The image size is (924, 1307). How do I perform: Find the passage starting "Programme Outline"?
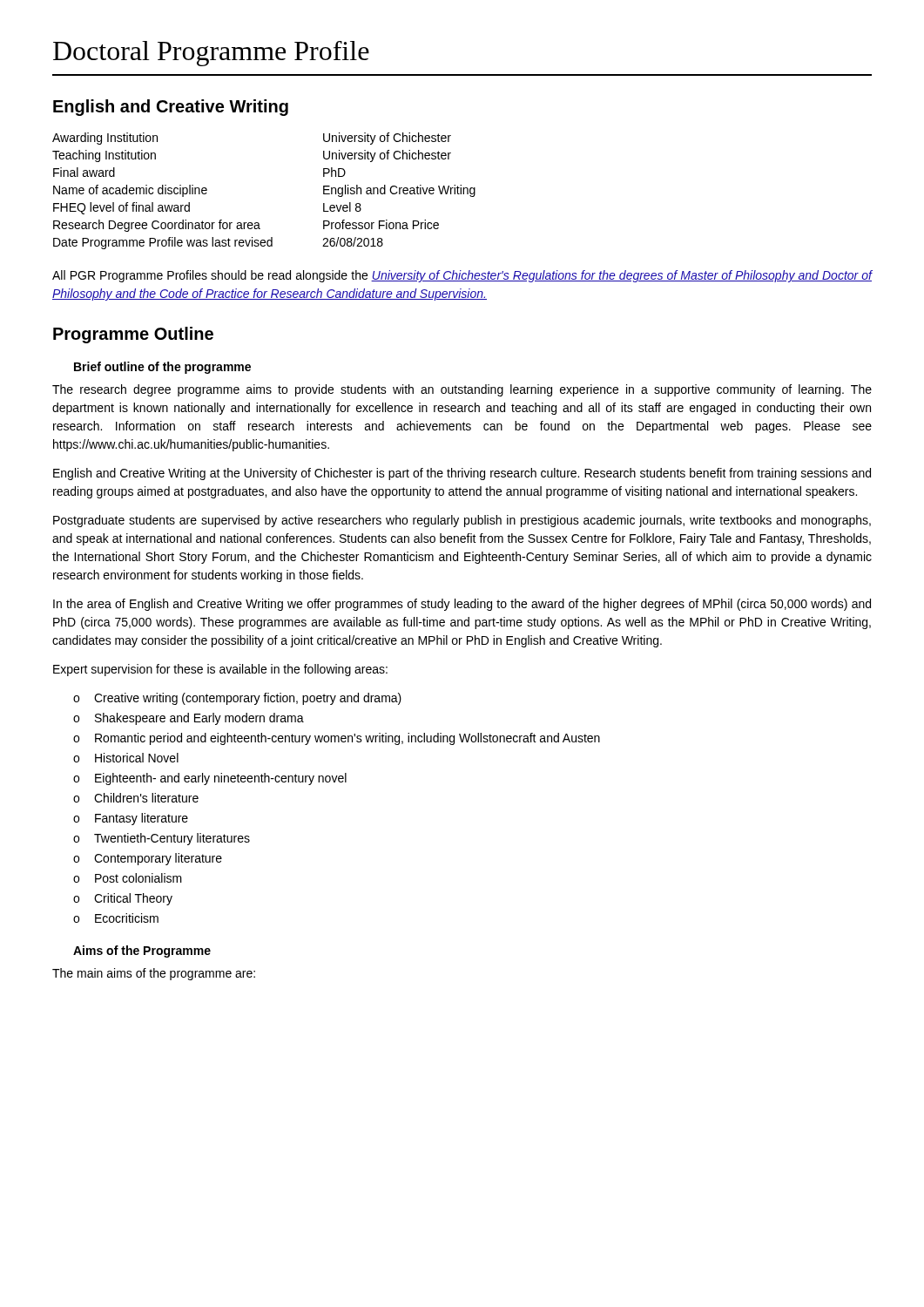point(133,335)
